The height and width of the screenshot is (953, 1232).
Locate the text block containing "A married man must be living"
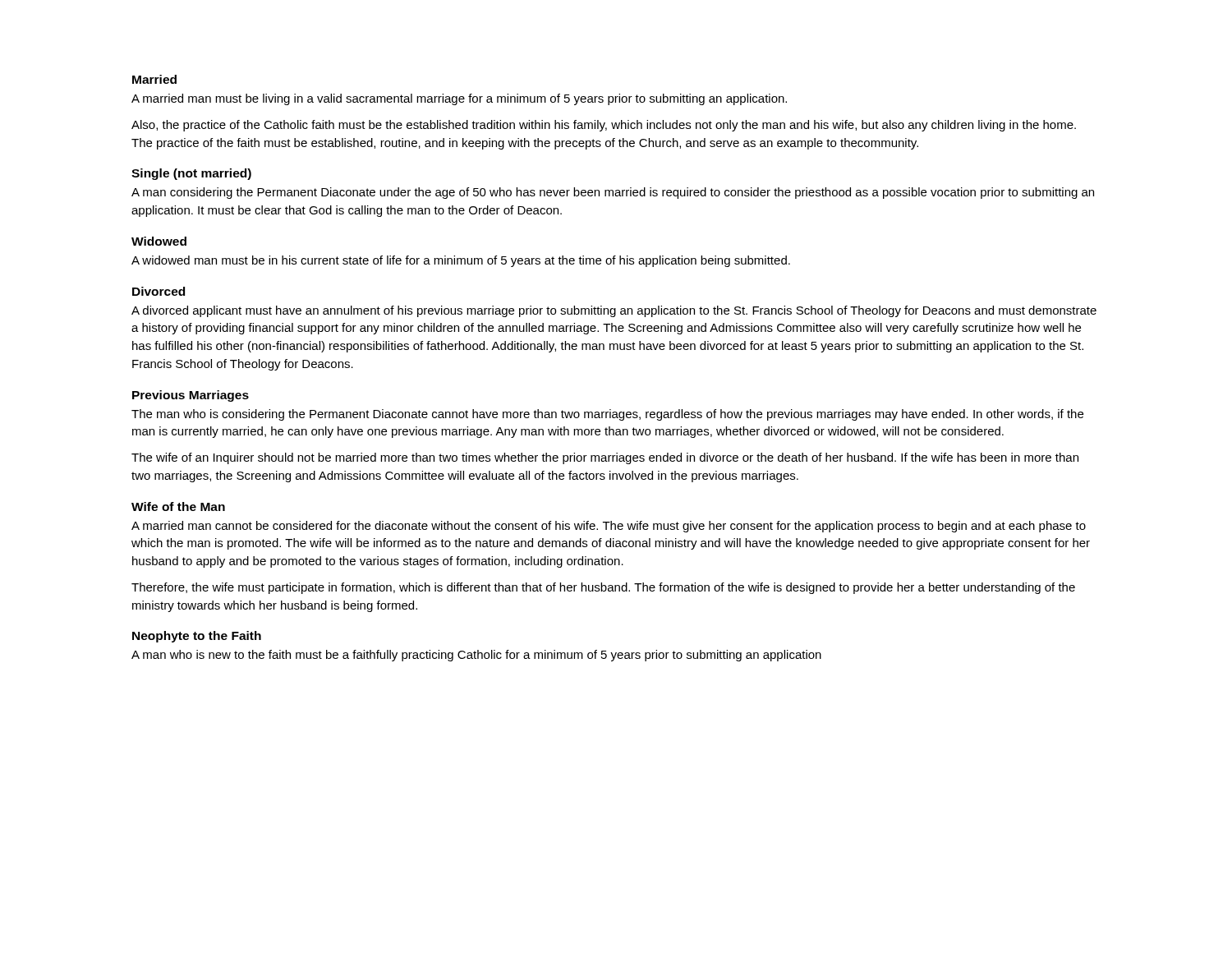pos(460,98)
